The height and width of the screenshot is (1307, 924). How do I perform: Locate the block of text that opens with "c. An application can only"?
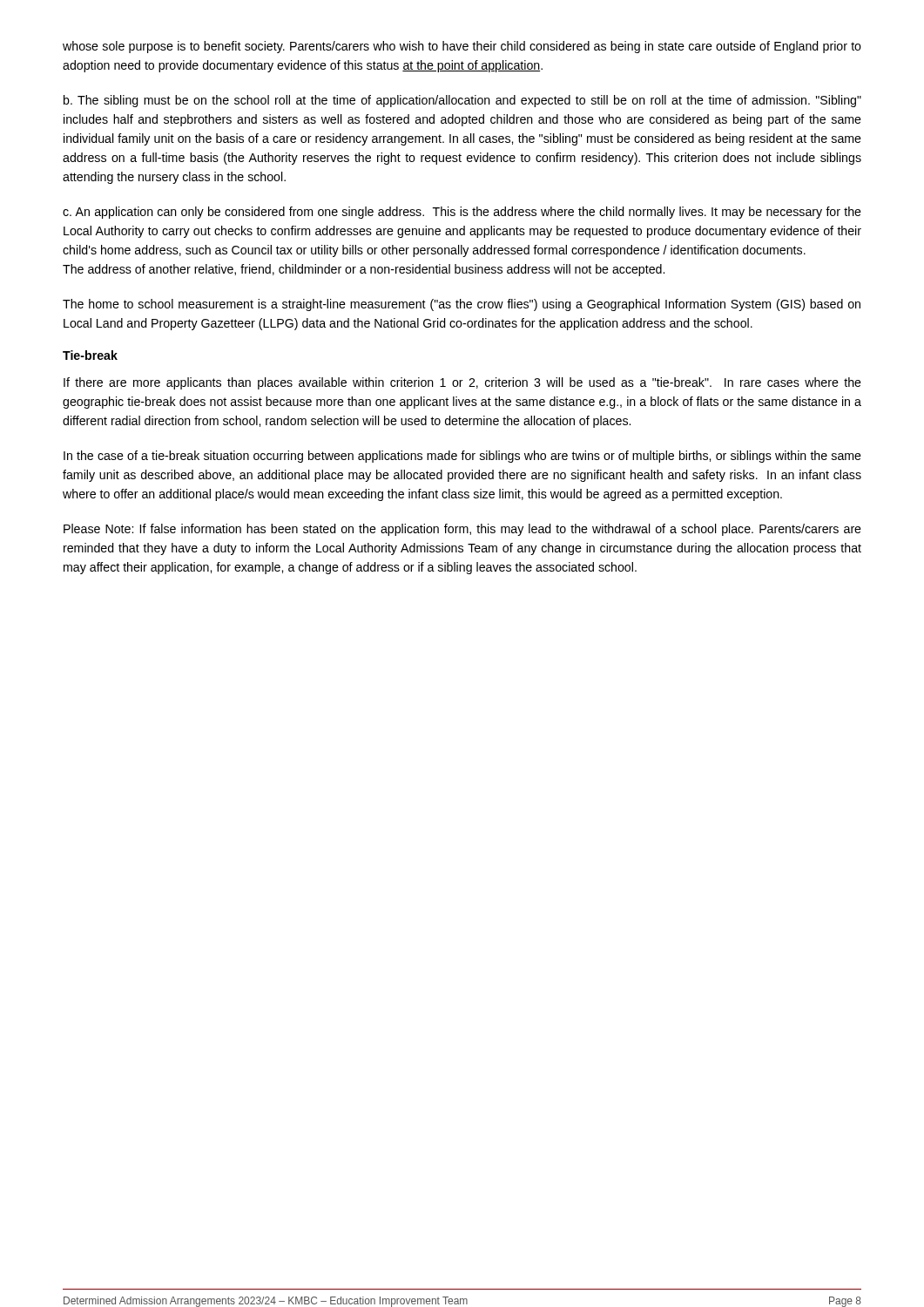(462, 240)
